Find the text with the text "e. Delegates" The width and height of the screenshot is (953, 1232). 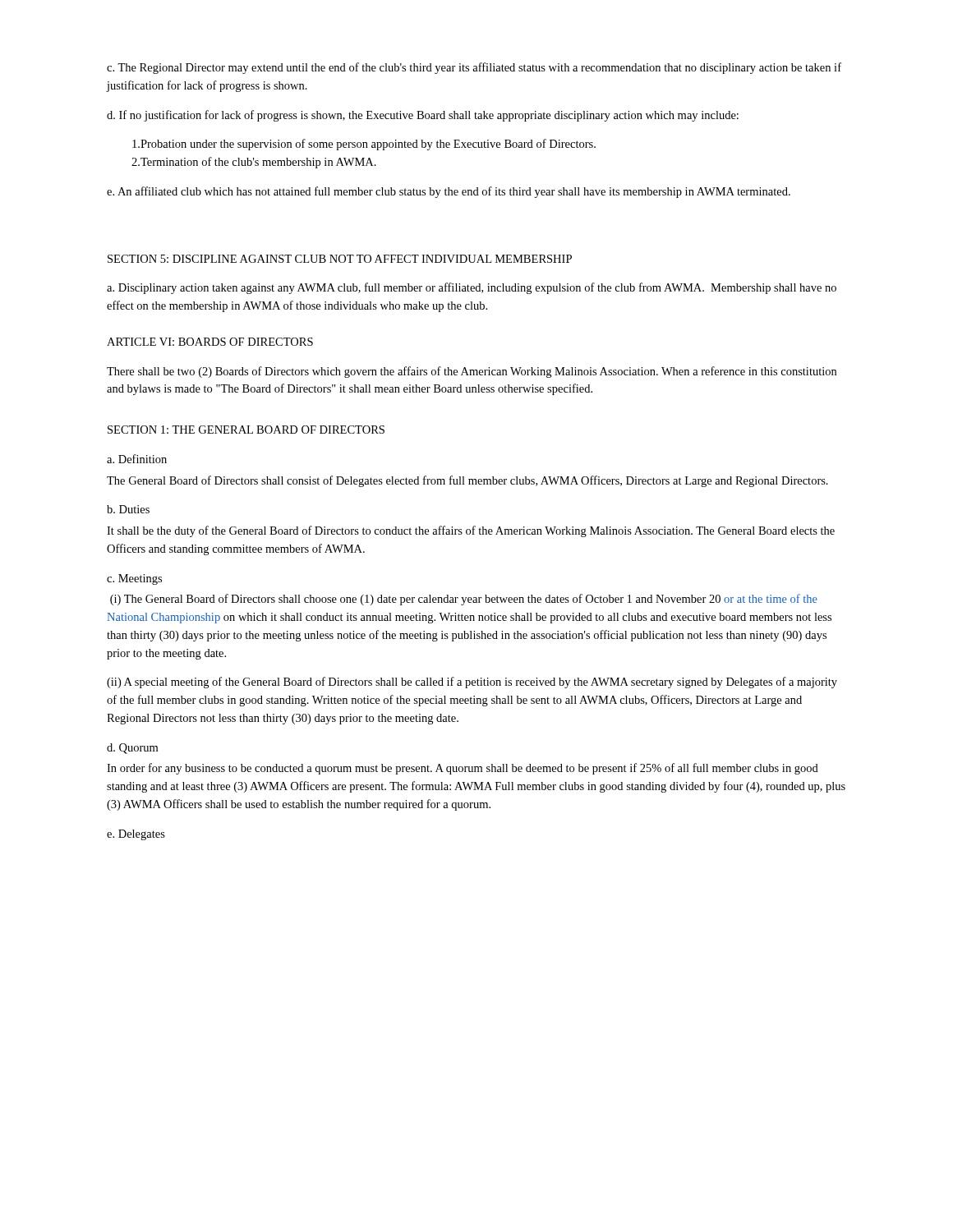coord(136,833)
